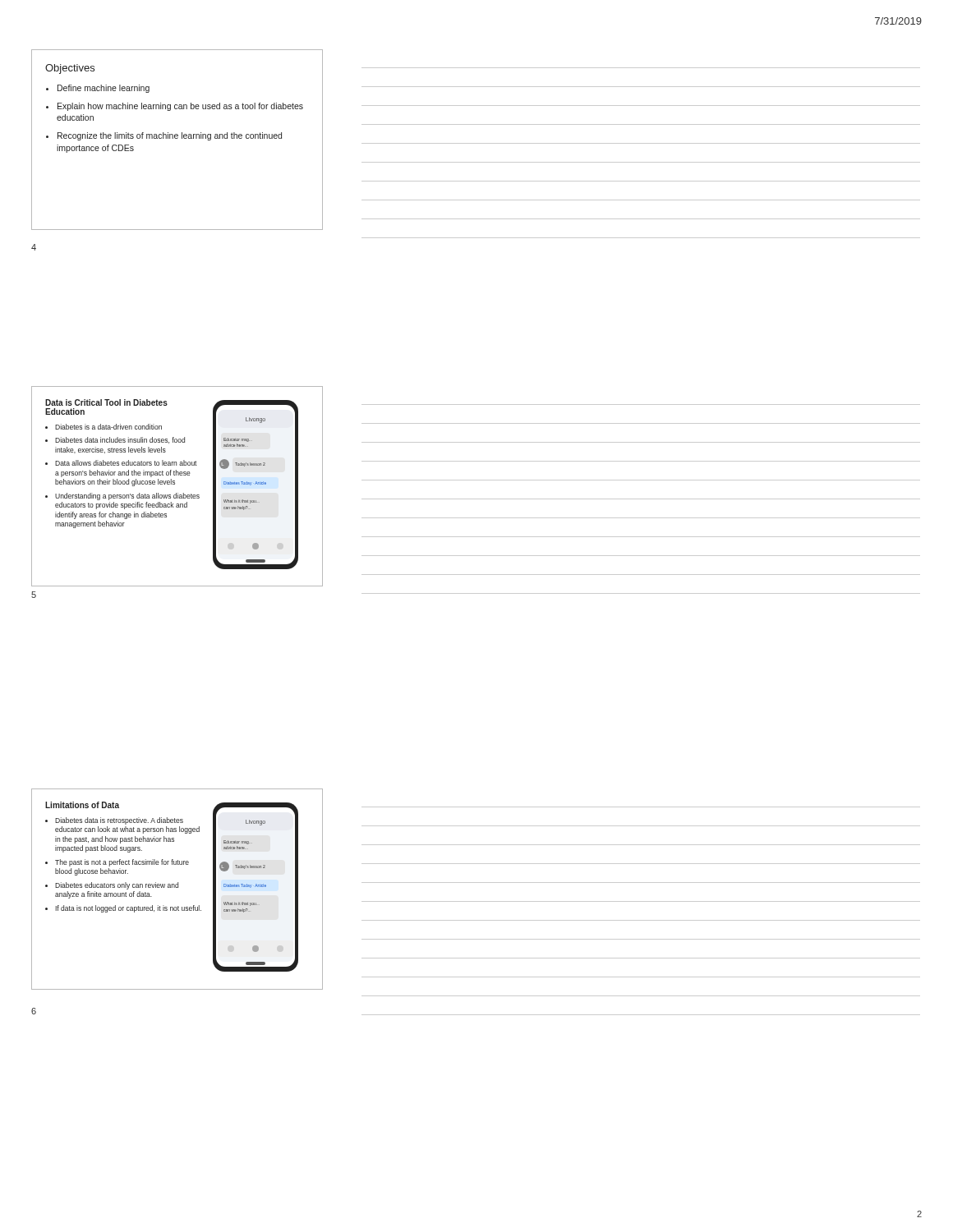Click the section header that begins "Objectives Define machine learning Explain how machine learning"
This screenshot has height=1232, width=953.
pos(177,108)
